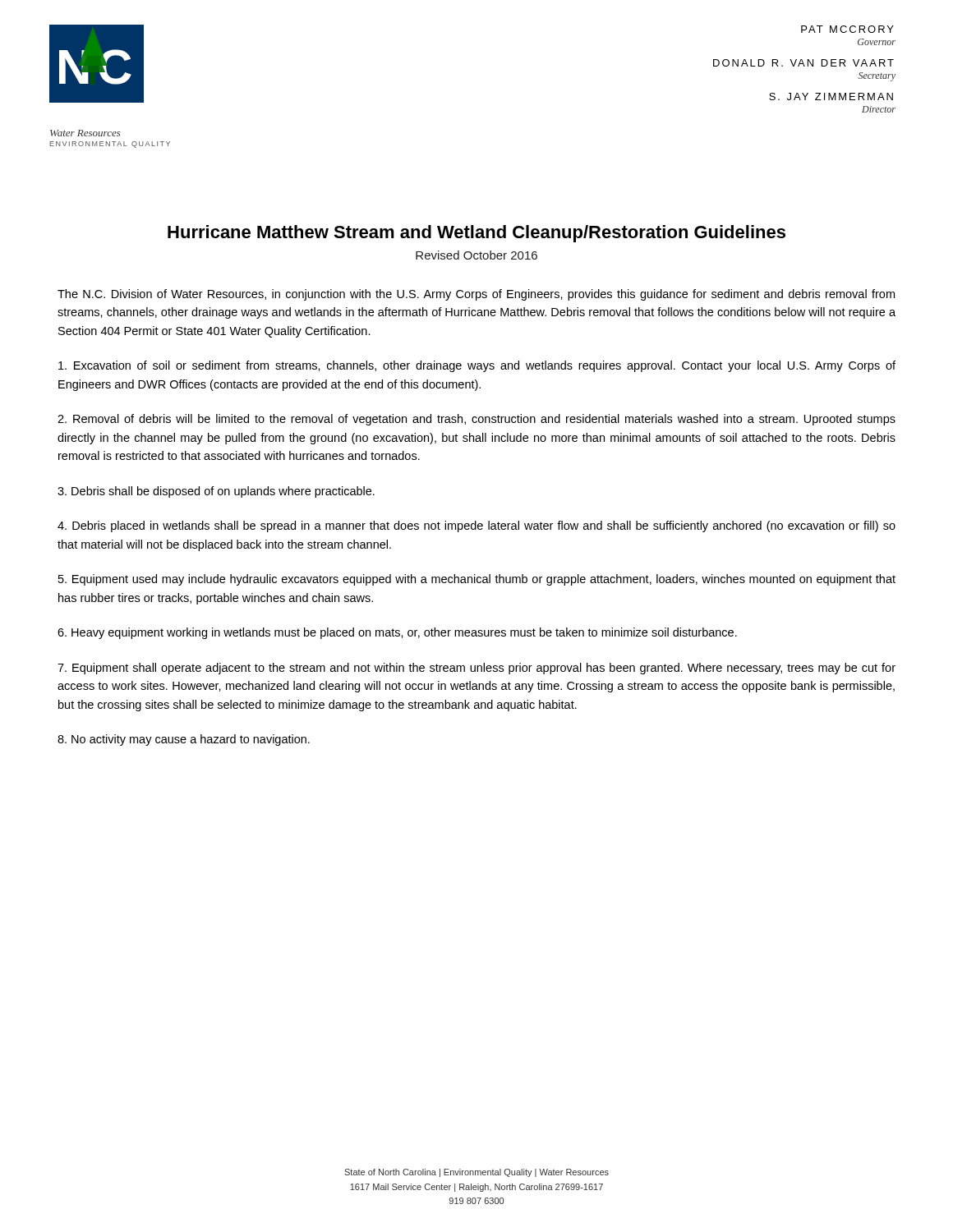Locate the block of text that opens with "Debris placed in wetlands shall be spread in"

click(476, 535)
